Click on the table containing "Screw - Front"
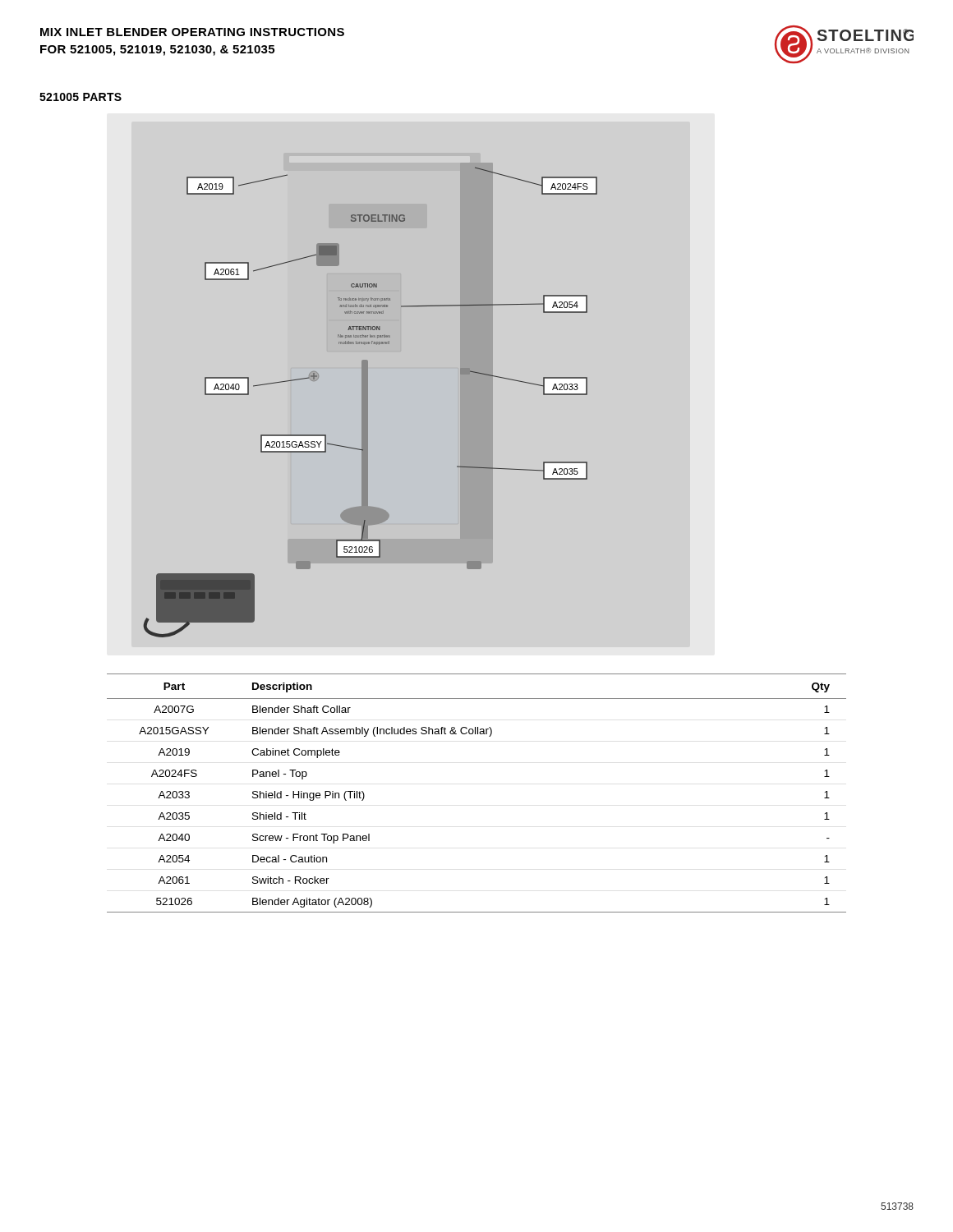The image size is (953, 1232). pos(476,793)
